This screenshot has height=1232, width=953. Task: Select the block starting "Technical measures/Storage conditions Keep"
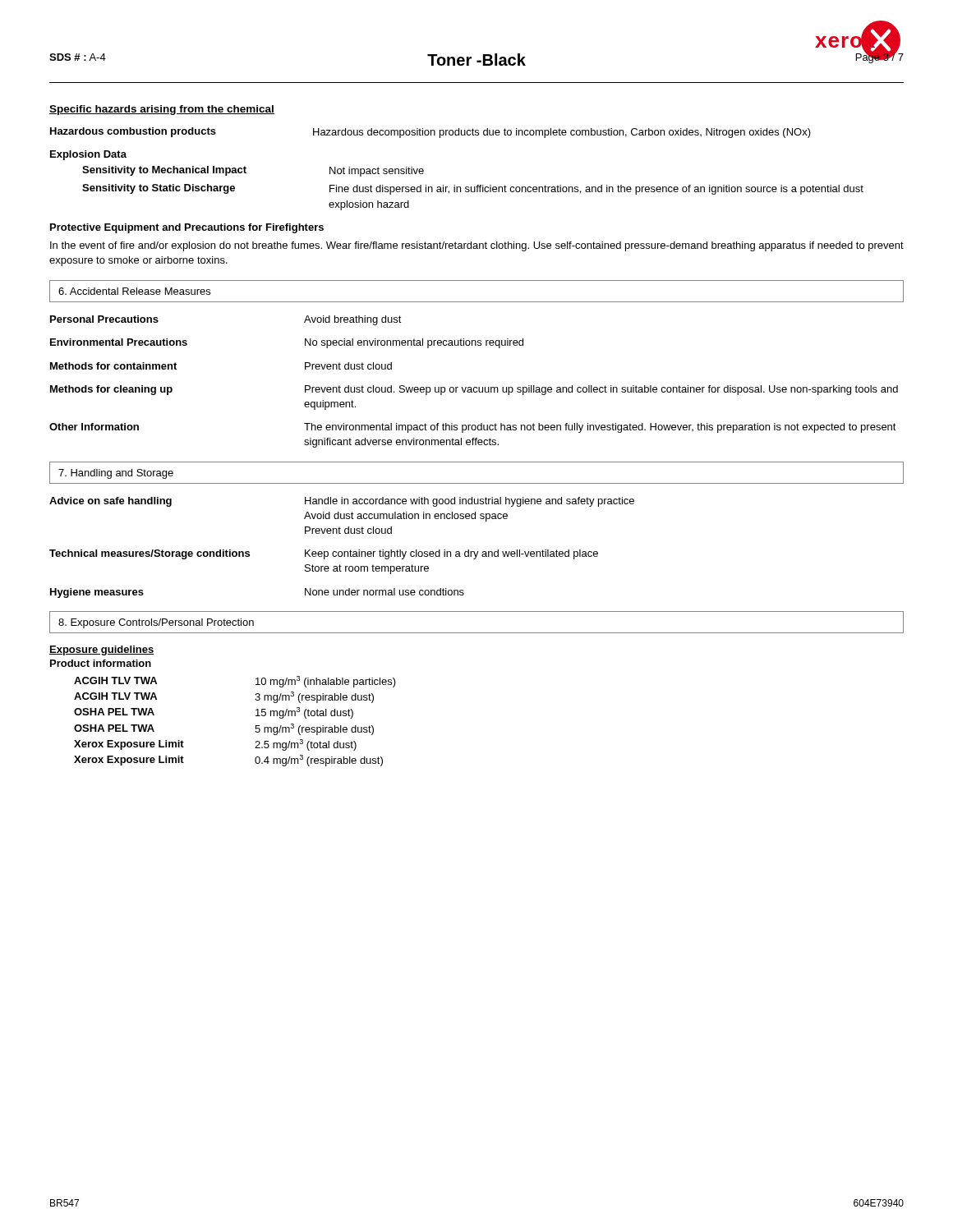tap(476, 561)
